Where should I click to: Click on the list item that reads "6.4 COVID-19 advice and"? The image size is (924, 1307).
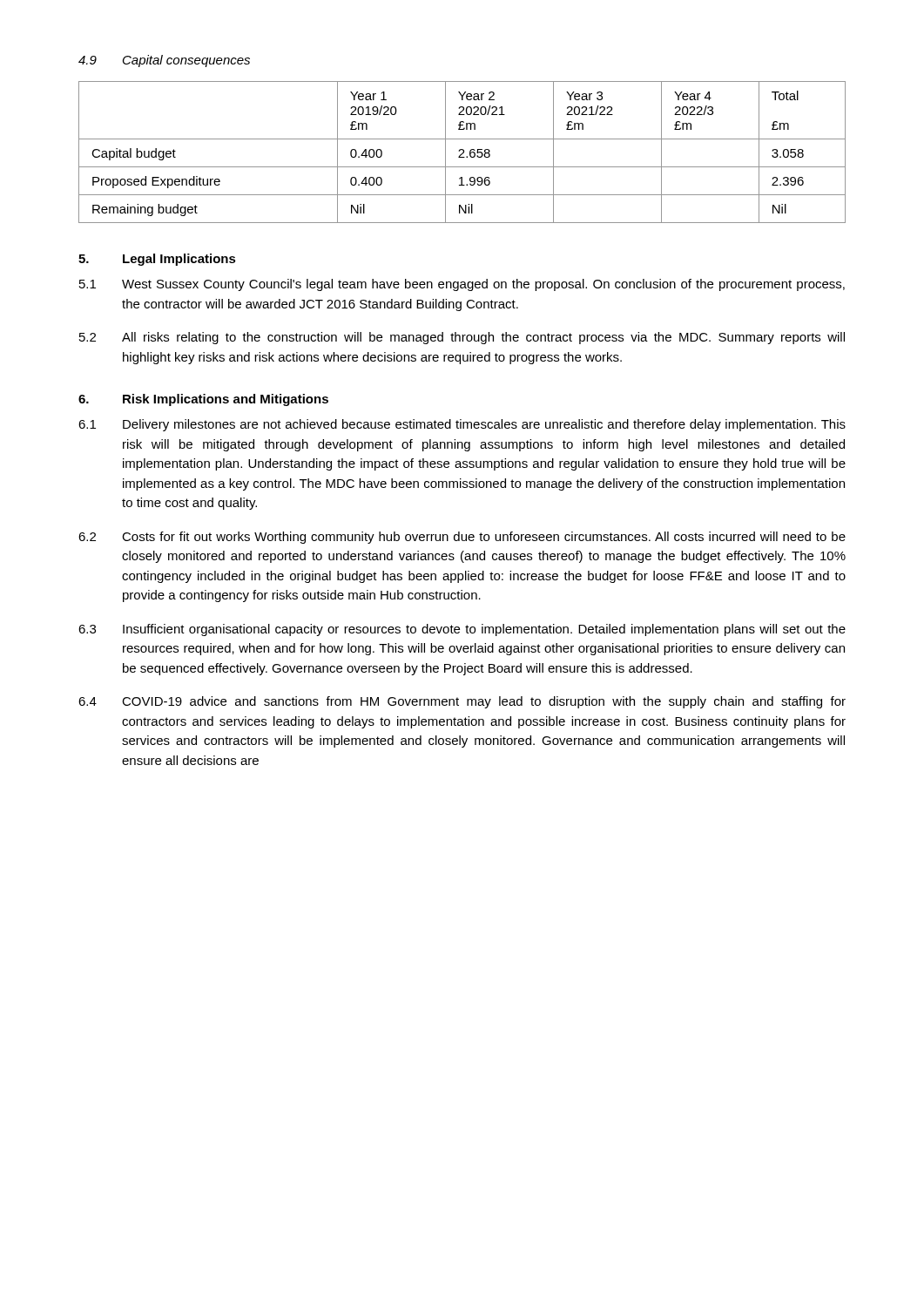pos(462,731)
